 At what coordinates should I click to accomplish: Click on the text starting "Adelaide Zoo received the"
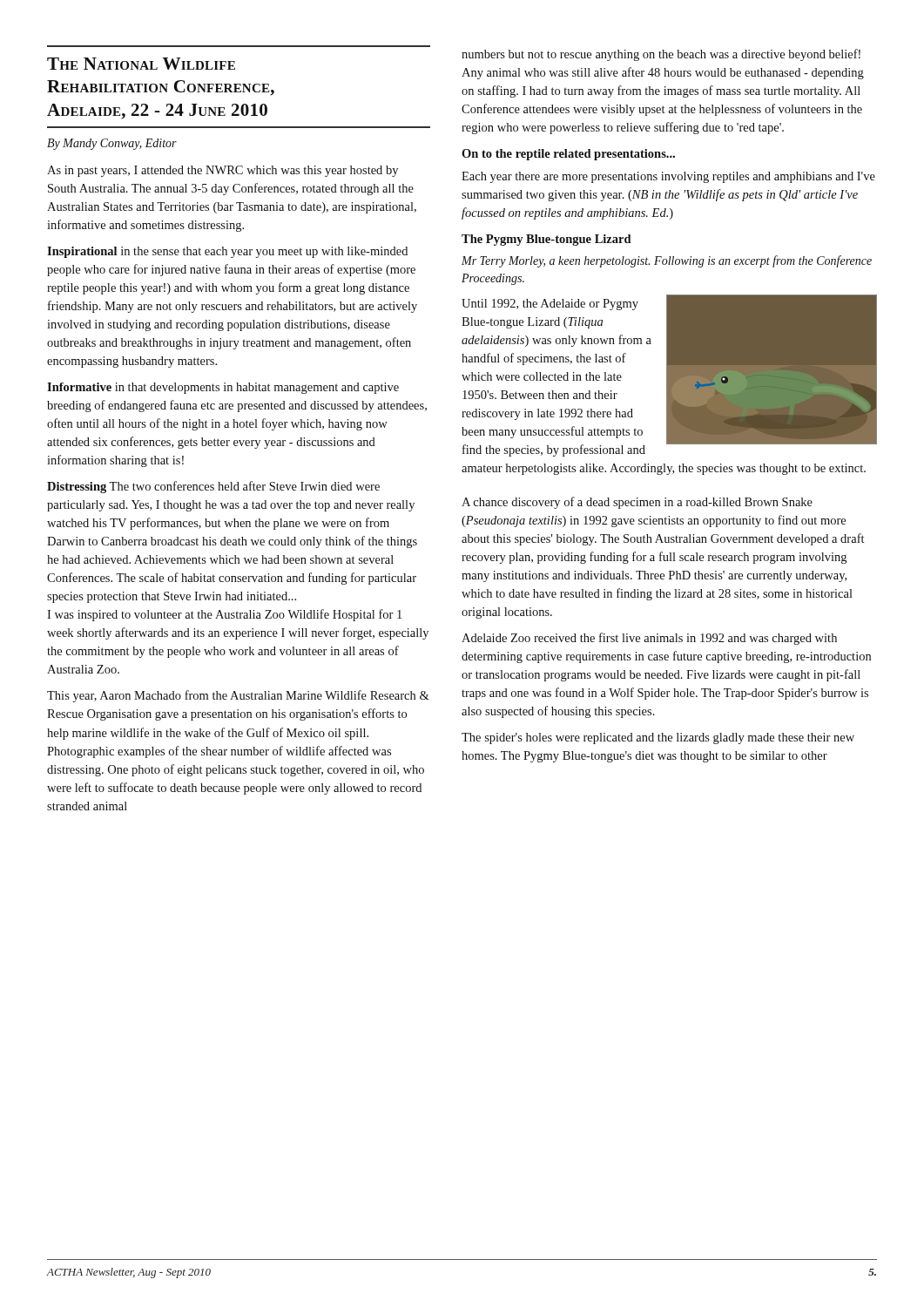point(669,675)
